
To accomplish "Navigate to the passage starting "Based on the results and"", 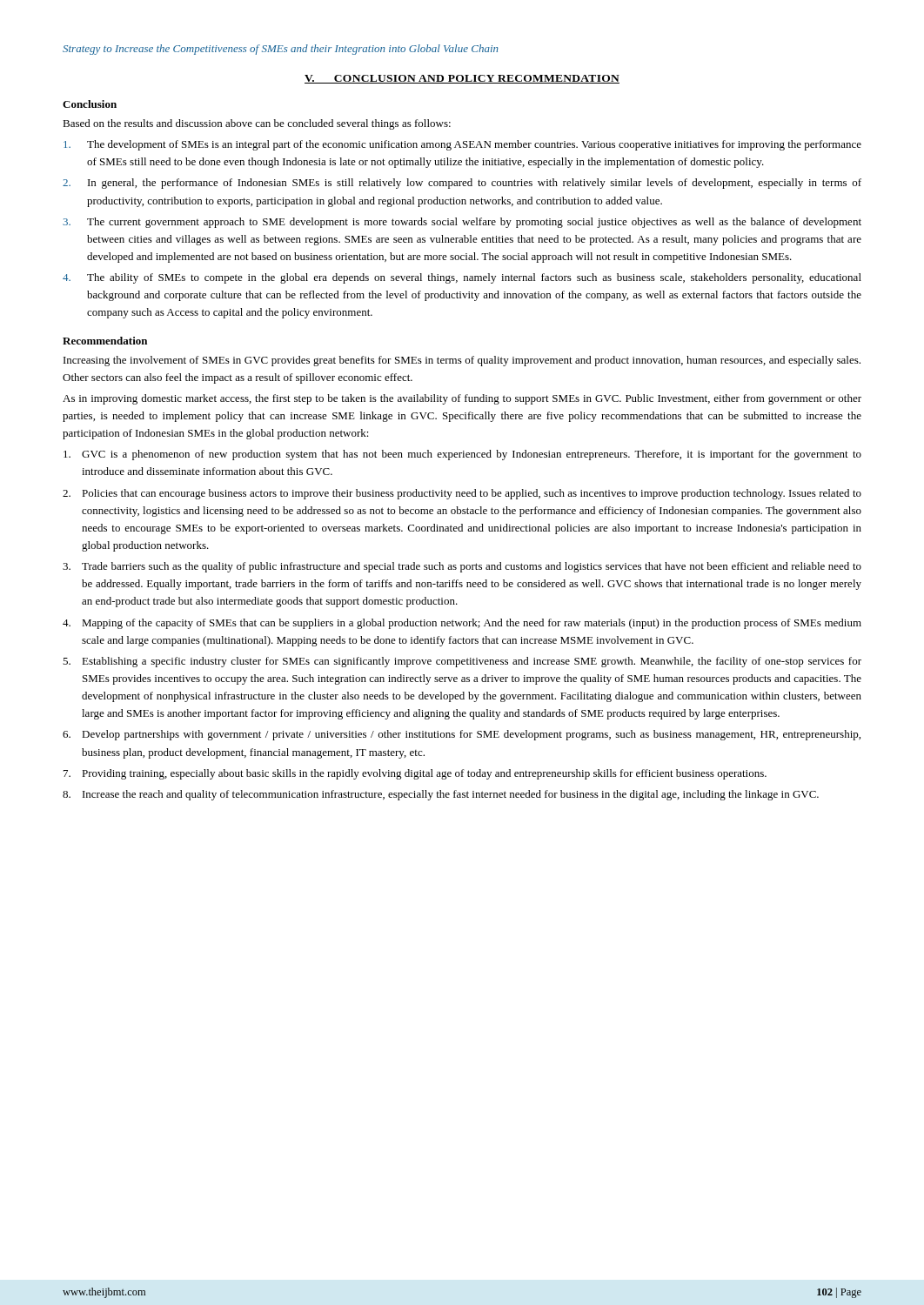I will [257, 123].
